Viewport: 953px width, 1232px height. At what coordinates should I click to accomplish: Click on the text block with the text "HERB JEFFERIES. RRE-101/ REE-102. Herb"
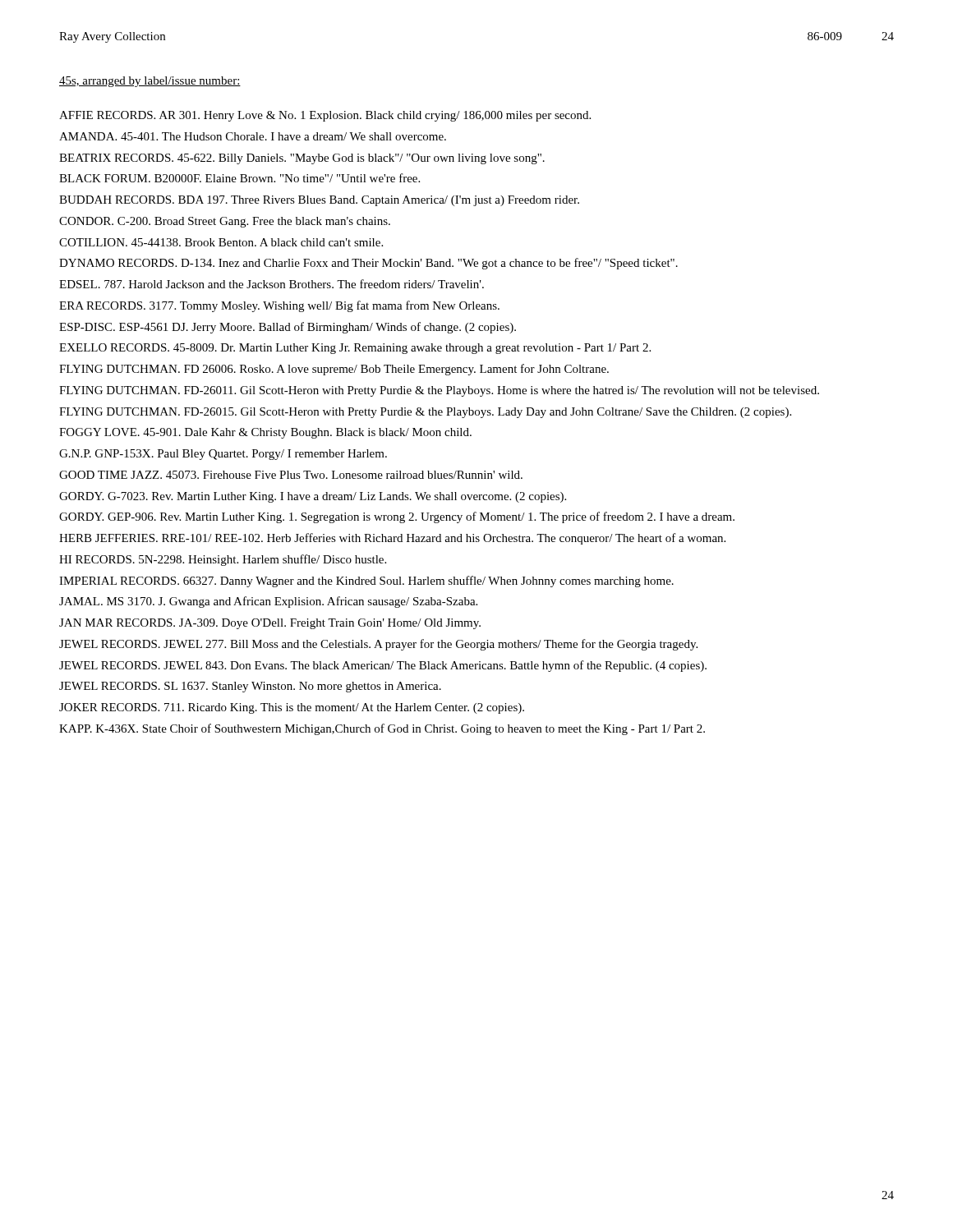pos(476,539)
